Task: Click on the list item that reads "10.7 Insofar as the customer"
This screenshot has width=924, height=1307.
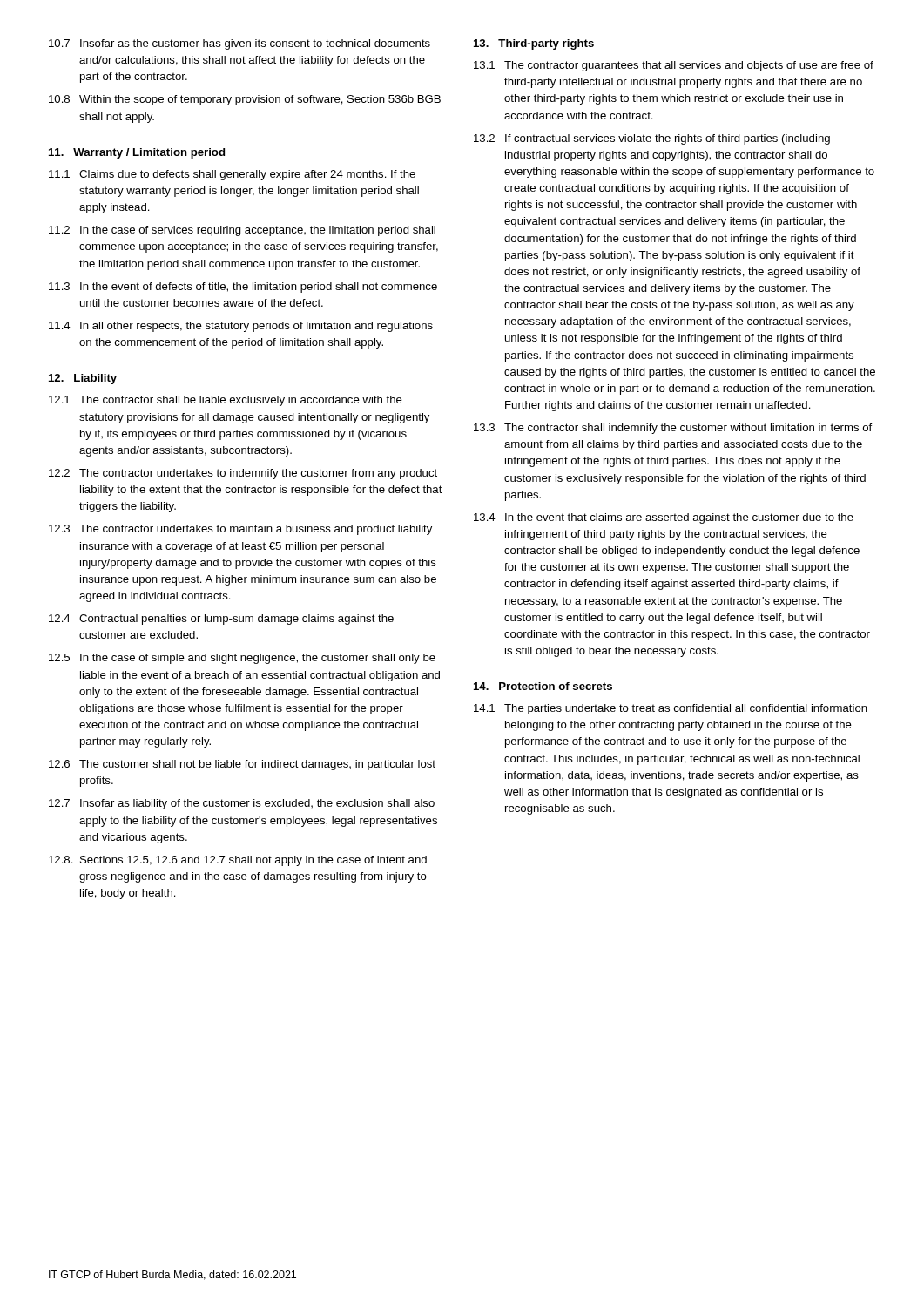Action: (x=246, y=60)
